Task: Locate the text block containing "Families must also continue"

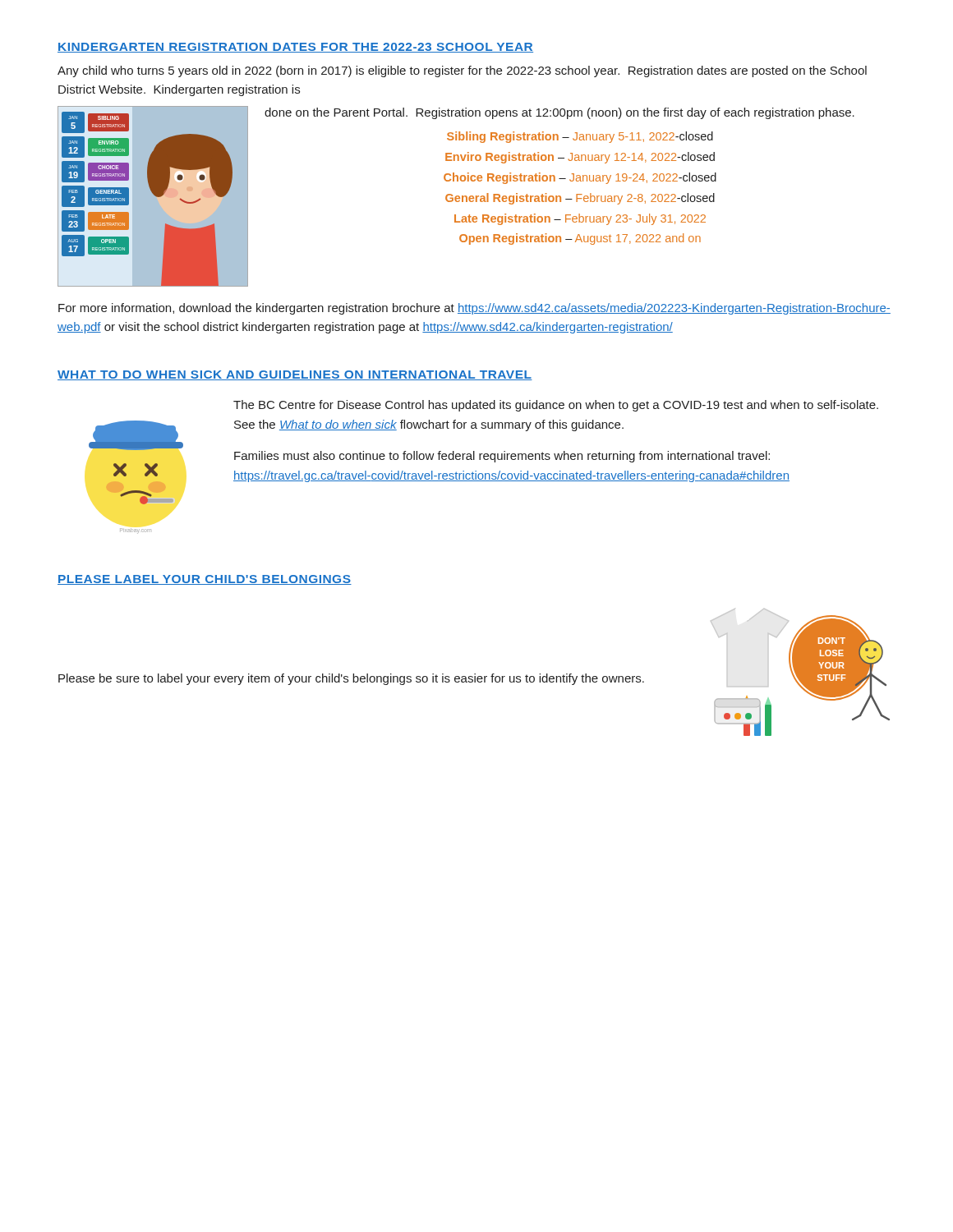Action: [x=511, y=465]
